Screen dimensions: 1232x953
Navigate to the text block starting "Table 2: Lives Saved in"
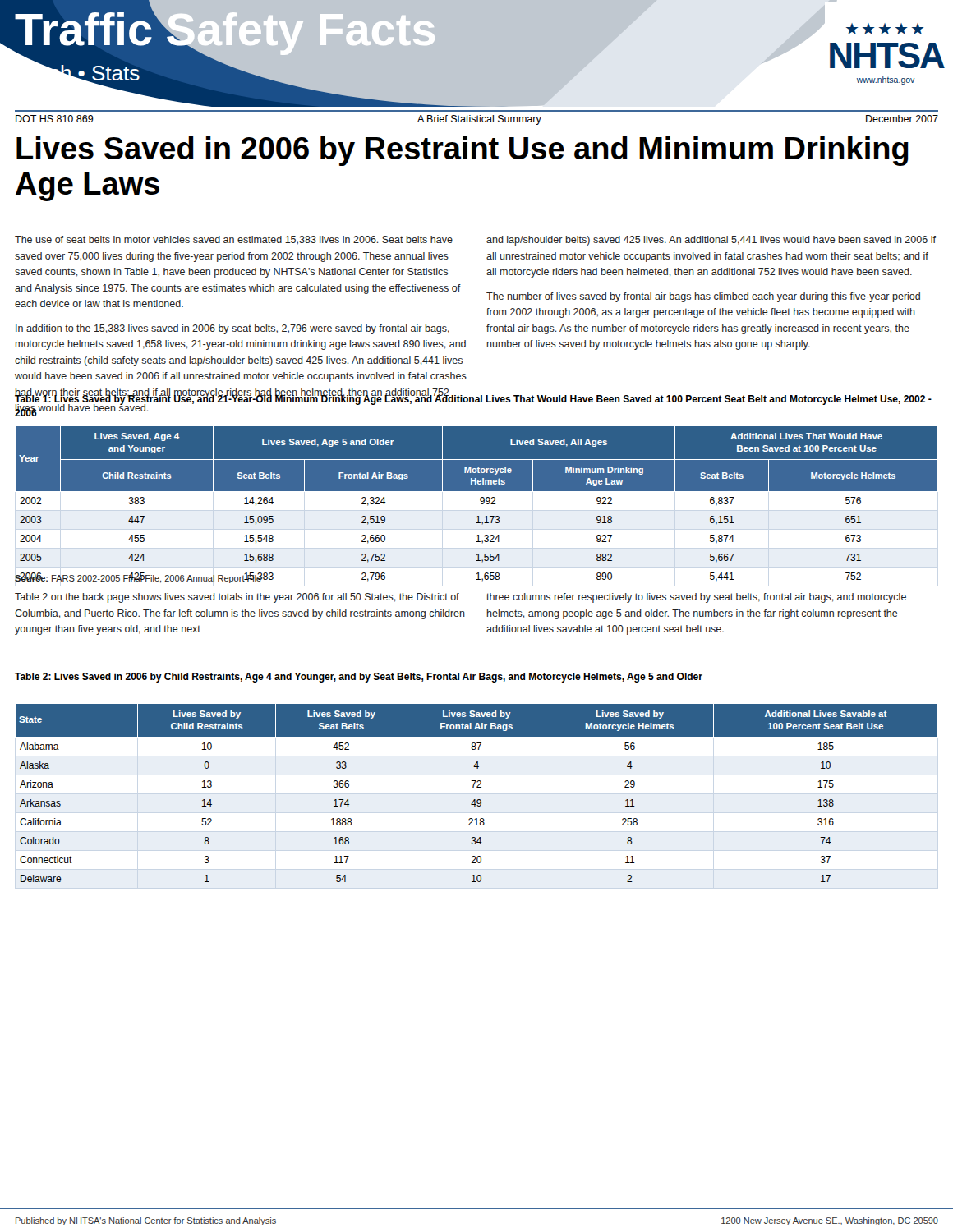[359, 677]
